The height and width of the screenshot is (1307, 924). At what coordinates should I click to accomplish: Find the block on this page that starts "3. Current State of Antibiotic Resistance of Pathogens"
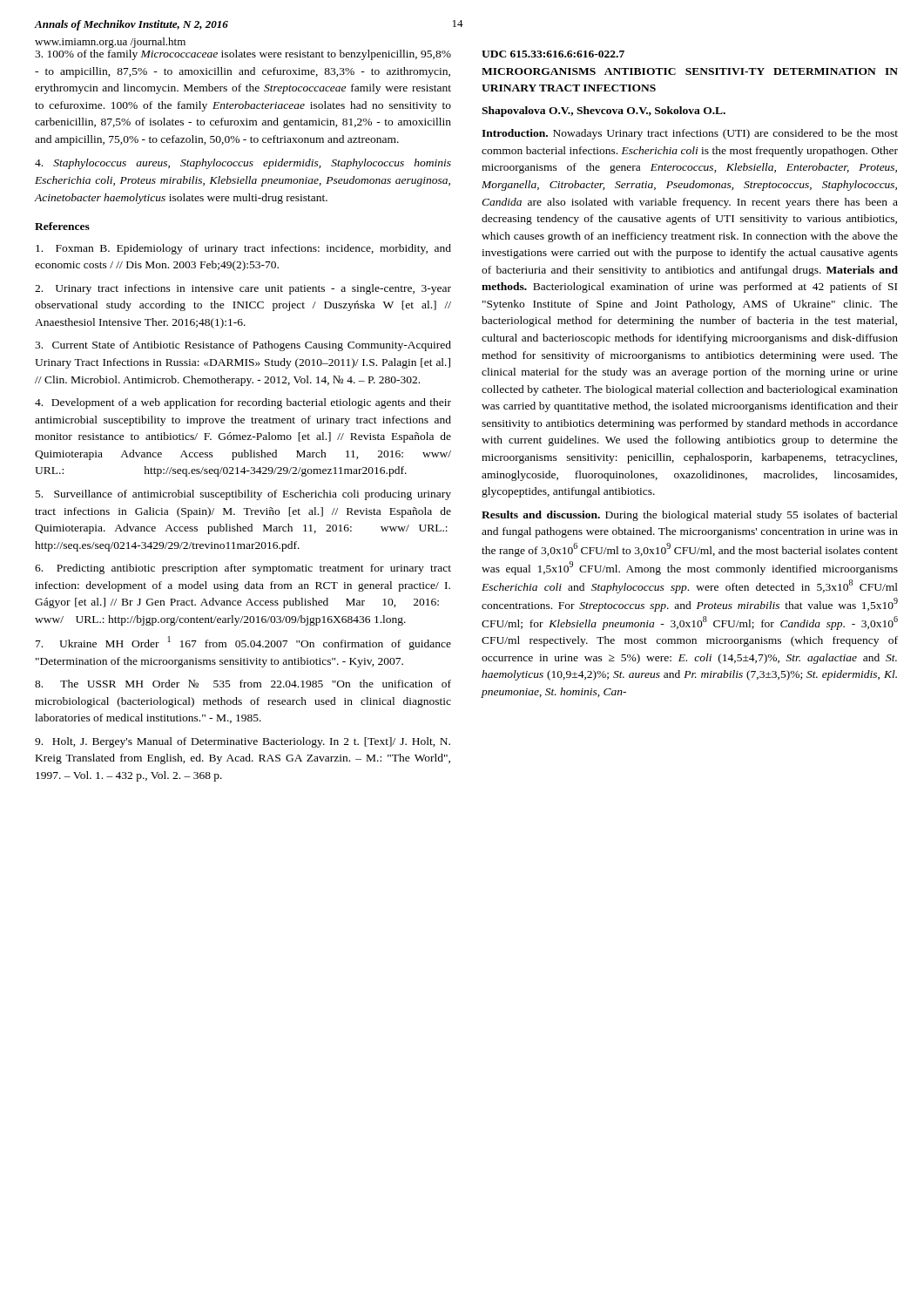(x=243, y=362)
